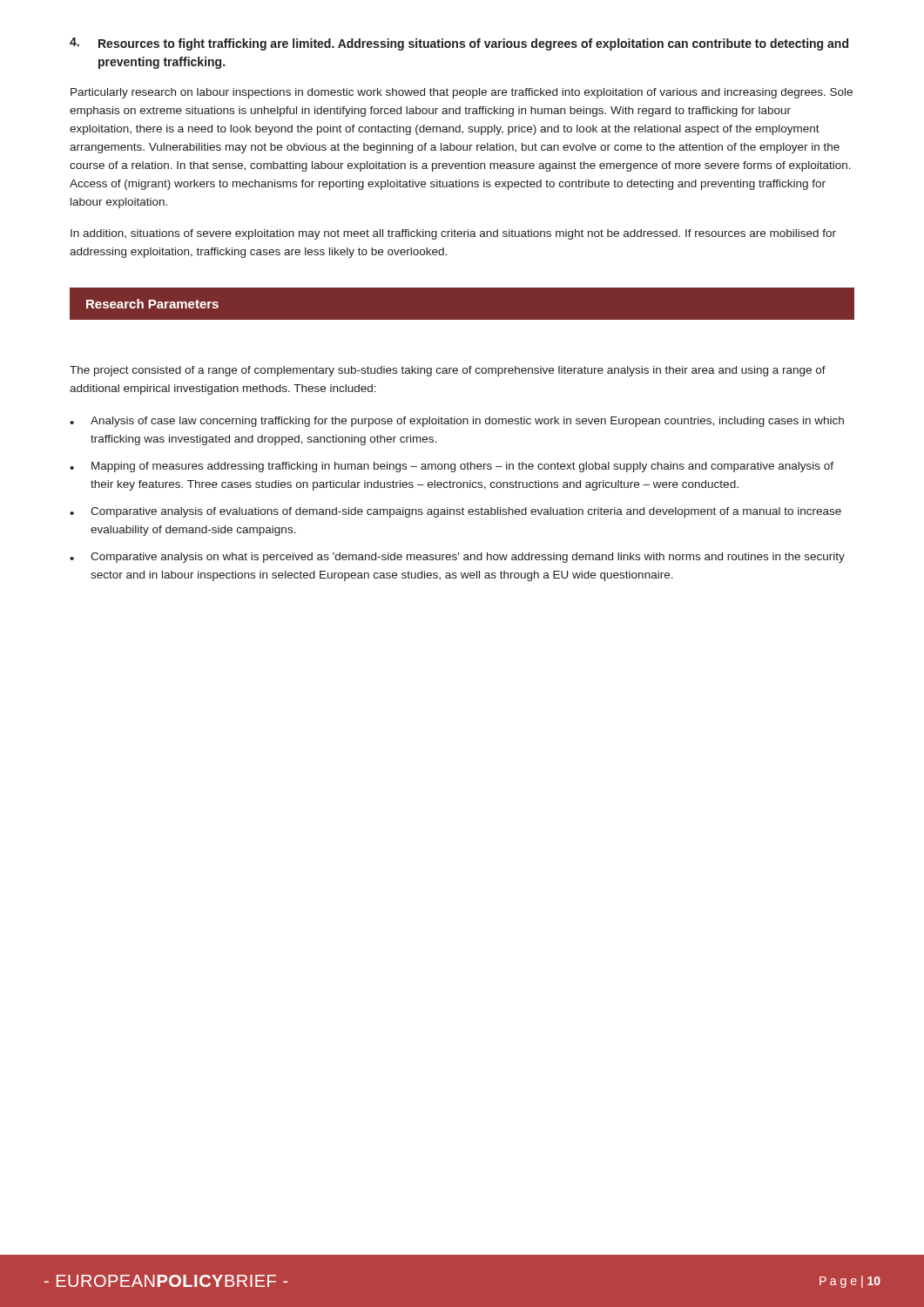Point to the passage starting "• Analysis of case law concerning trafficking"

[x=462, y=430]
